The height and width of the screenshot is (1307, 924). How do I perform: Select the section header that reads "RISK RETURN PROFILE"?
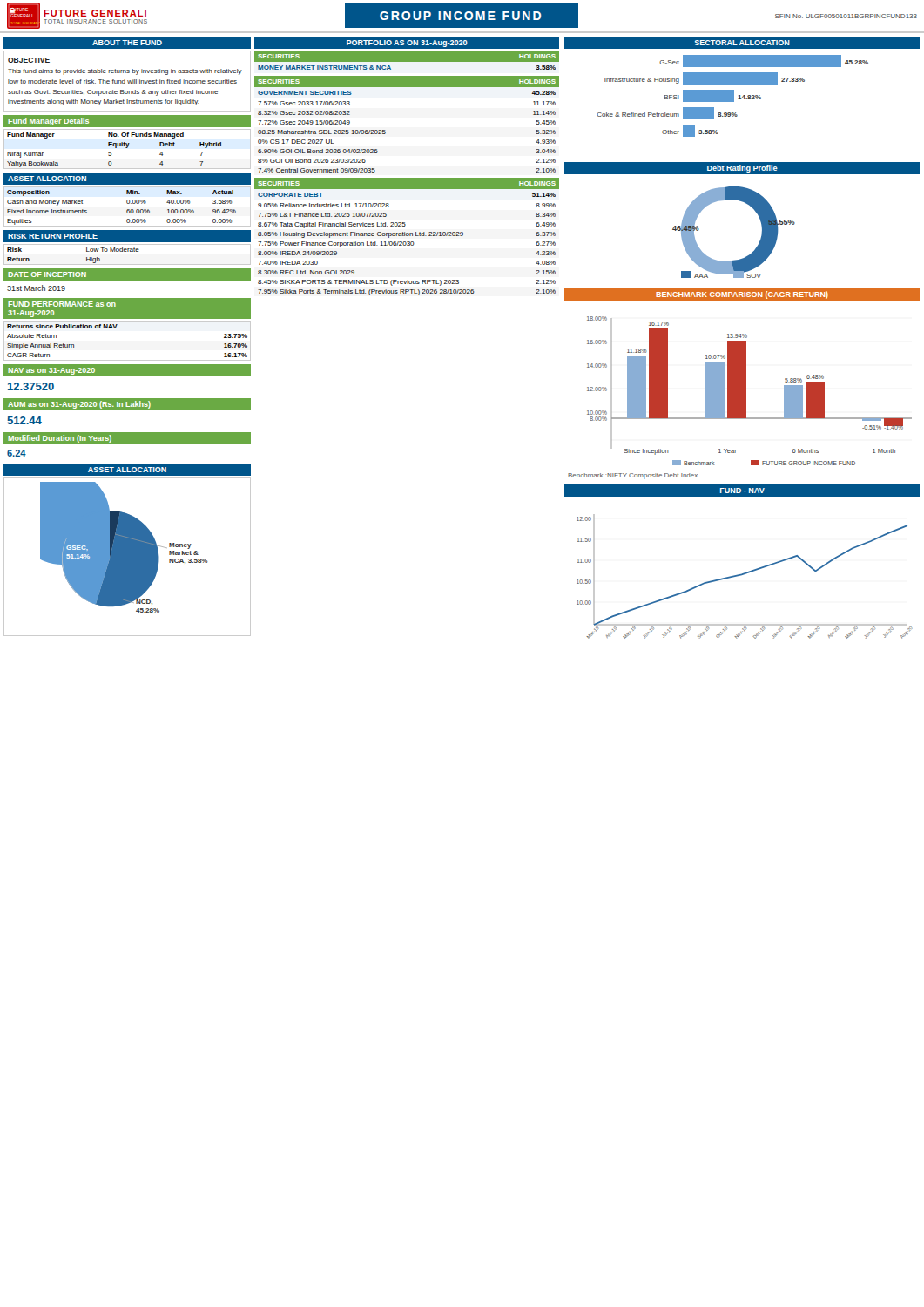pyautogui.click(x=53, y=236)
